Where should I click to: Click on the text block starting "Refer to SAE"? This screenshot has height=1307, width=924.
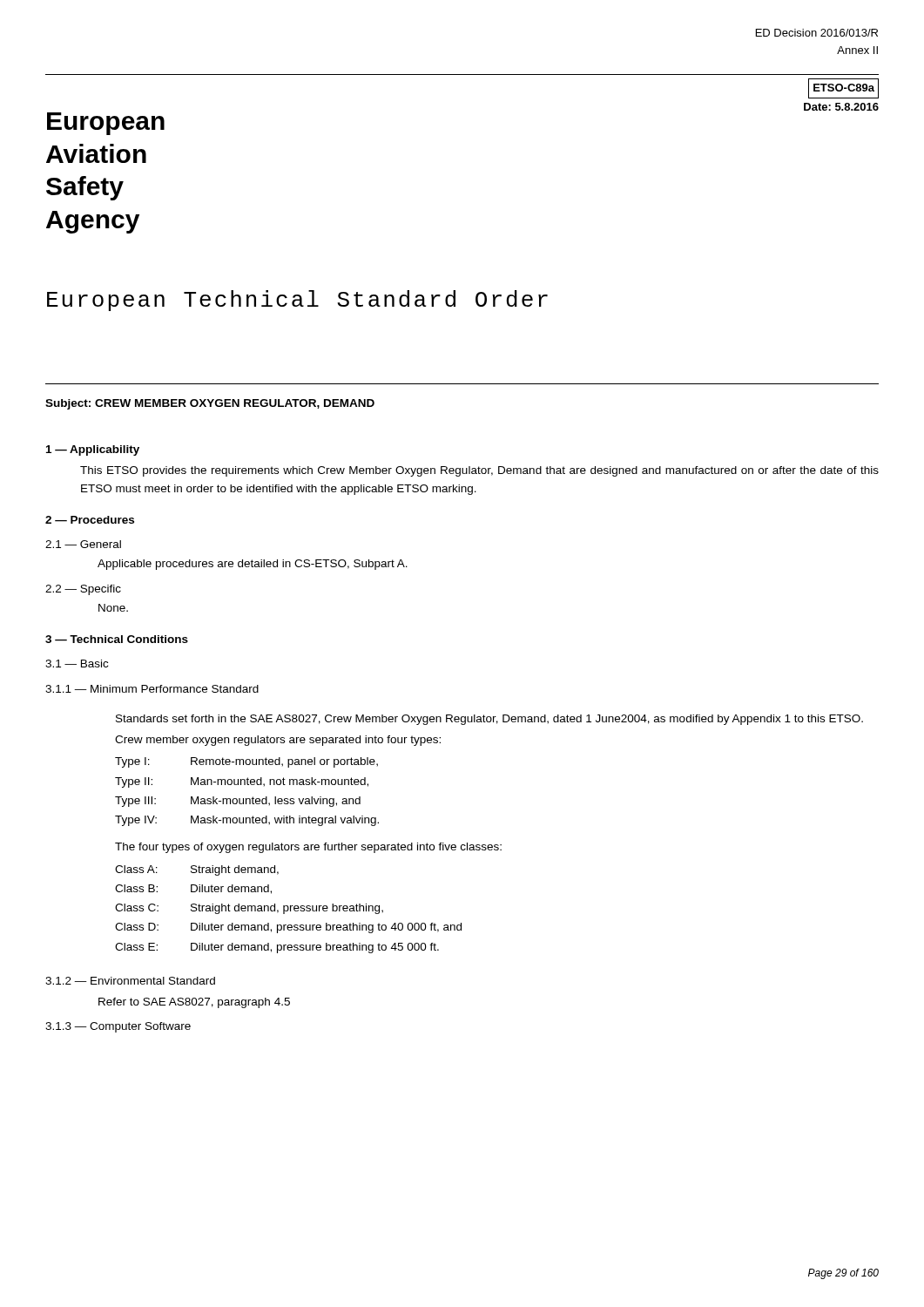pos(194,1002)
